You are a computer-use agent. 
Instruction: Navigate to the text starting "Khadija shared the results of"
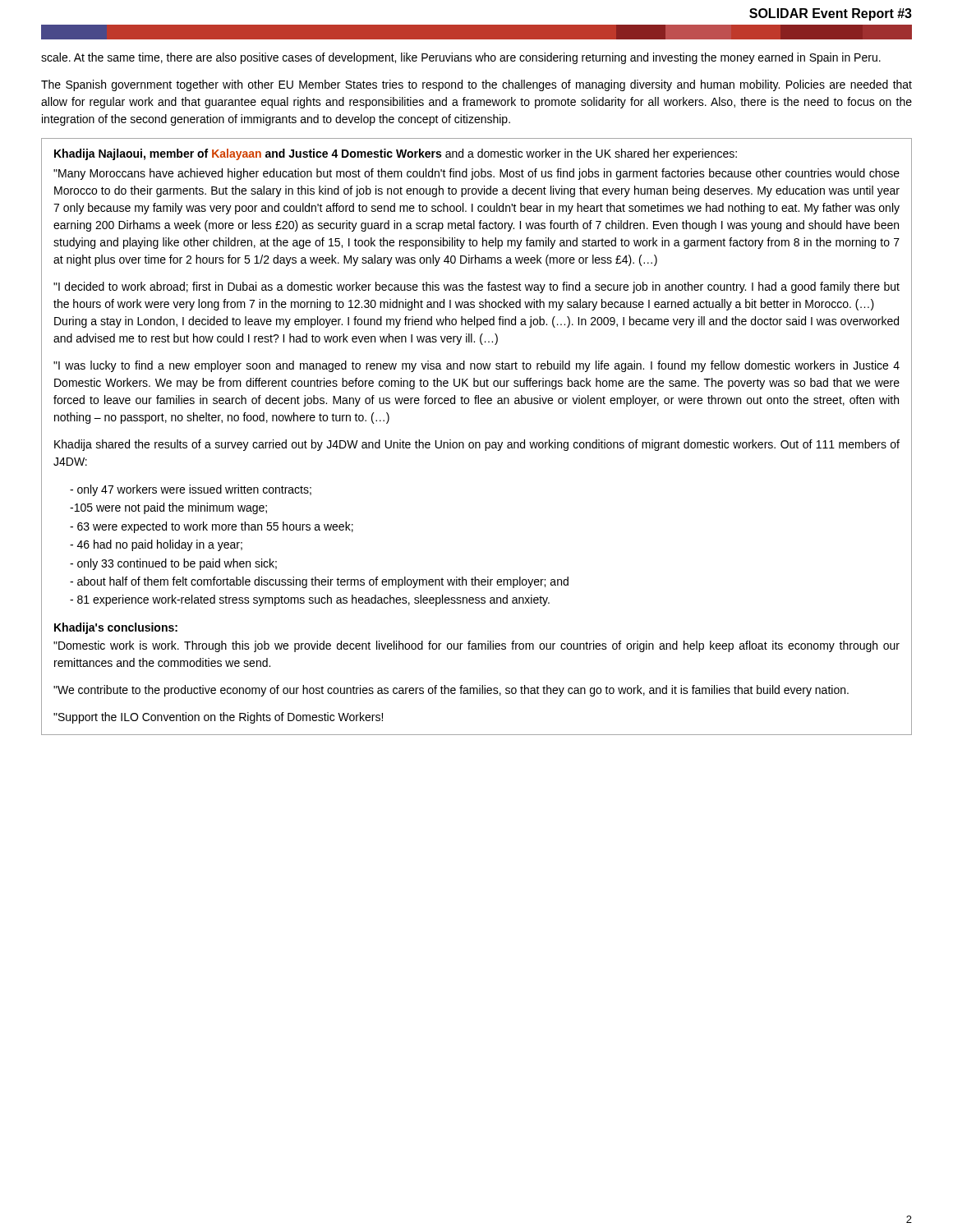[x=476, y=453]
